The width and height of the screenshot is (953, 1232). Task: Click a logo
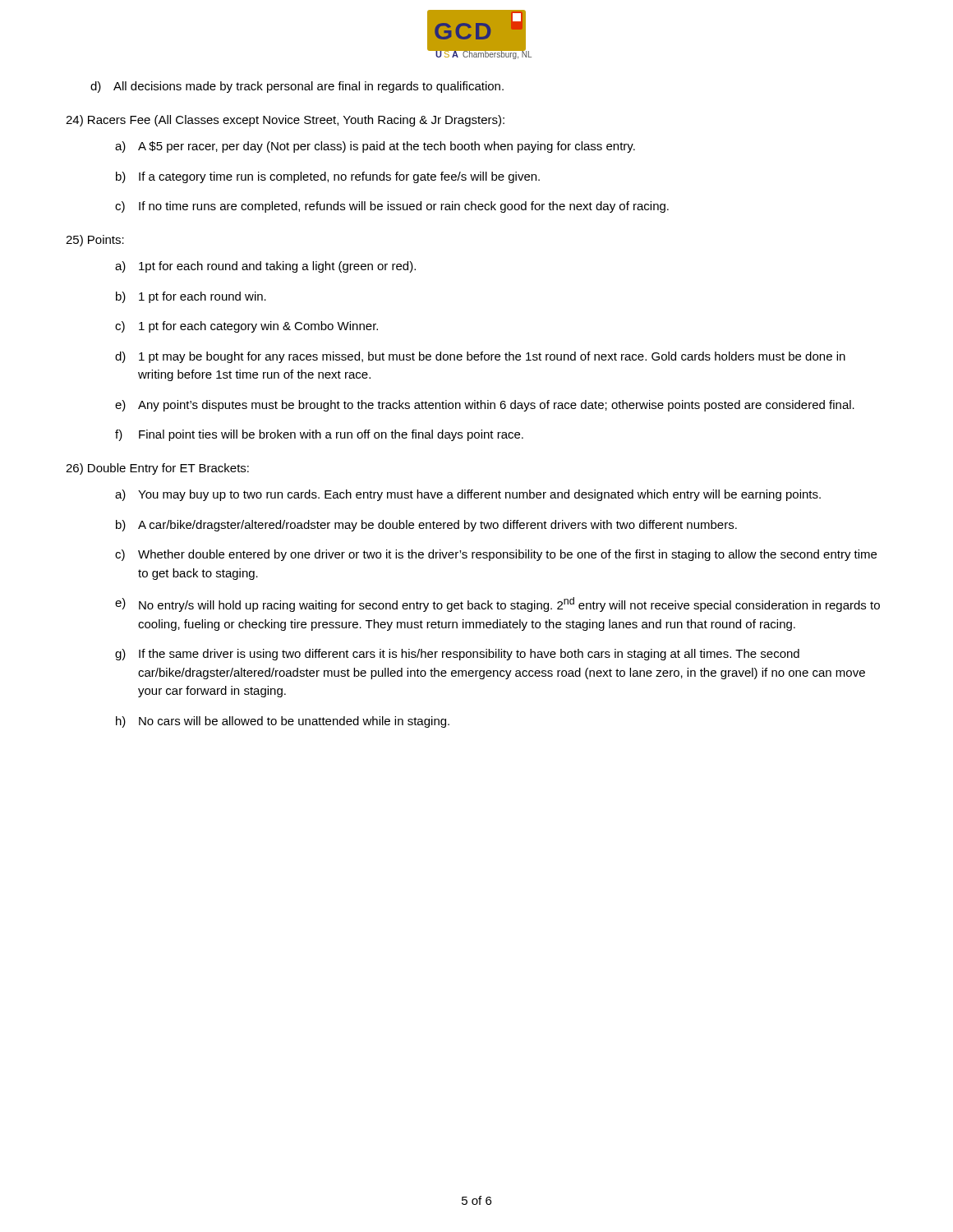pyautogui.click(x=476, y=40)
